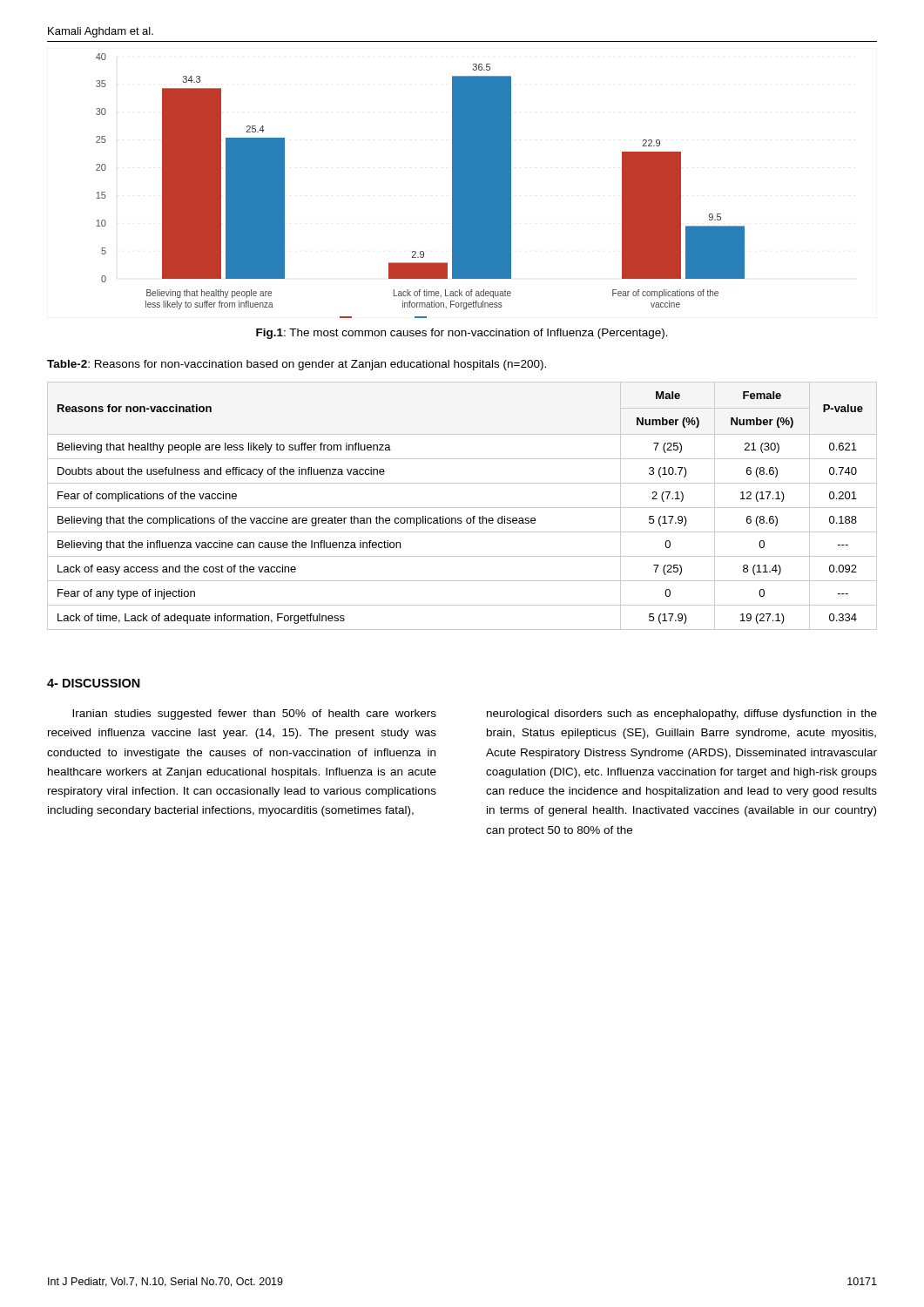Click on the caption containing "Fig.1: The most common causes for non-vaccination"
The image size is (924, 1307).
pos(462,332)
